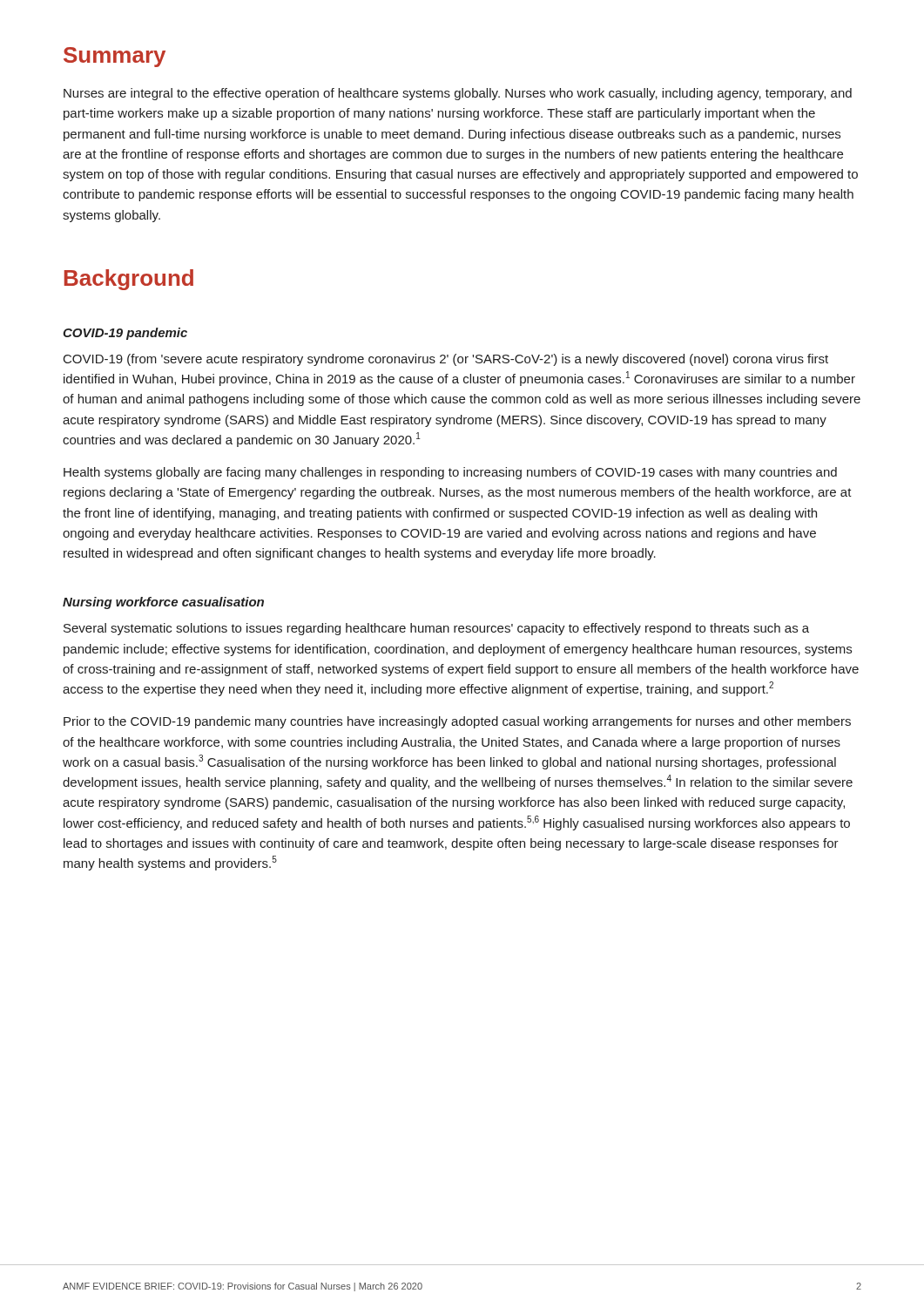Click on the element starting "Nursing workforce casualisation"
Image resolution: width=924 pixels, height=1307 pixels.
pyautogui.click(x=163, y=603)
